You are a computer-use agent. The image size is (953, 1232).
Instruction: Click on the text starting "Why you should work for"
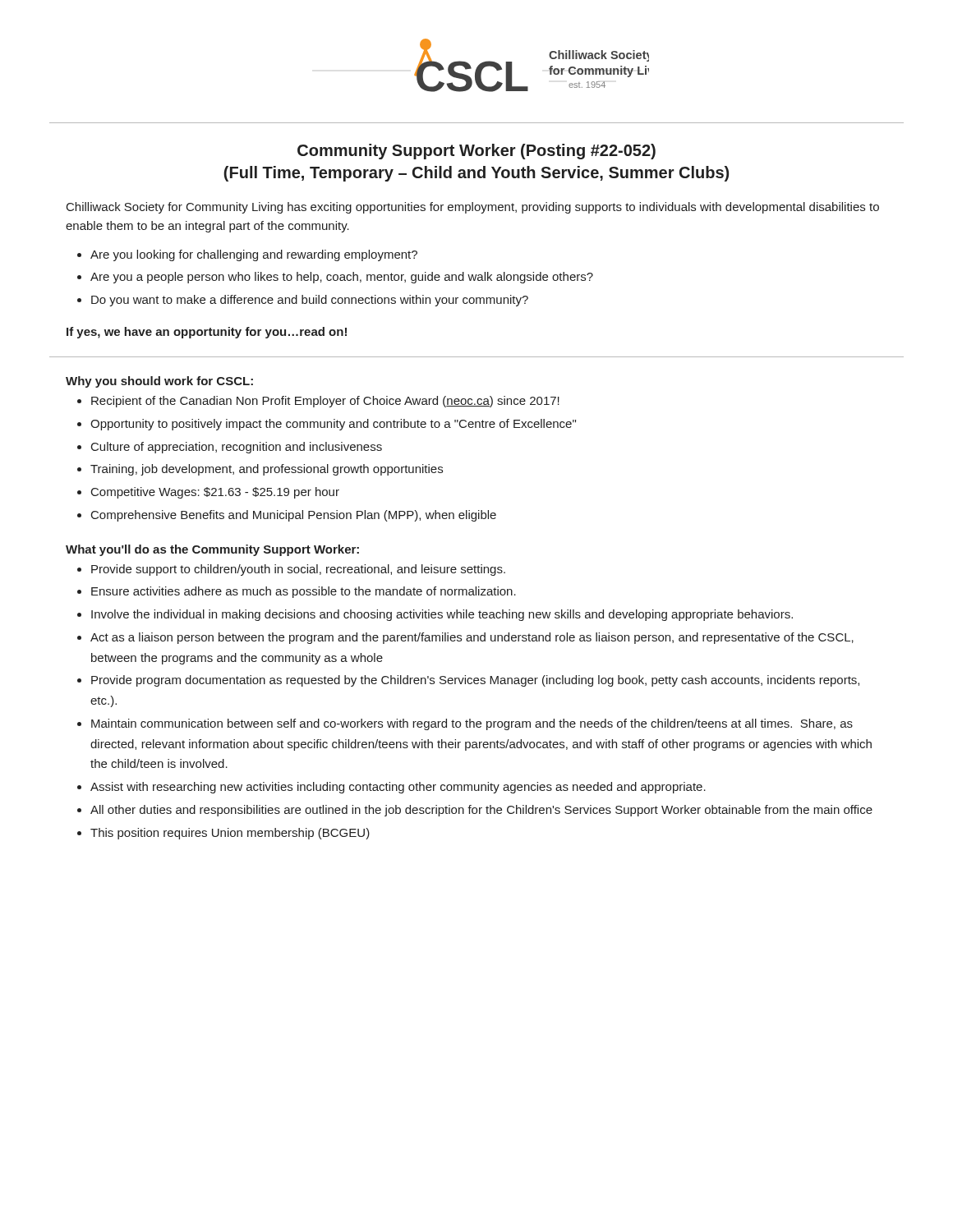point(160,381)
